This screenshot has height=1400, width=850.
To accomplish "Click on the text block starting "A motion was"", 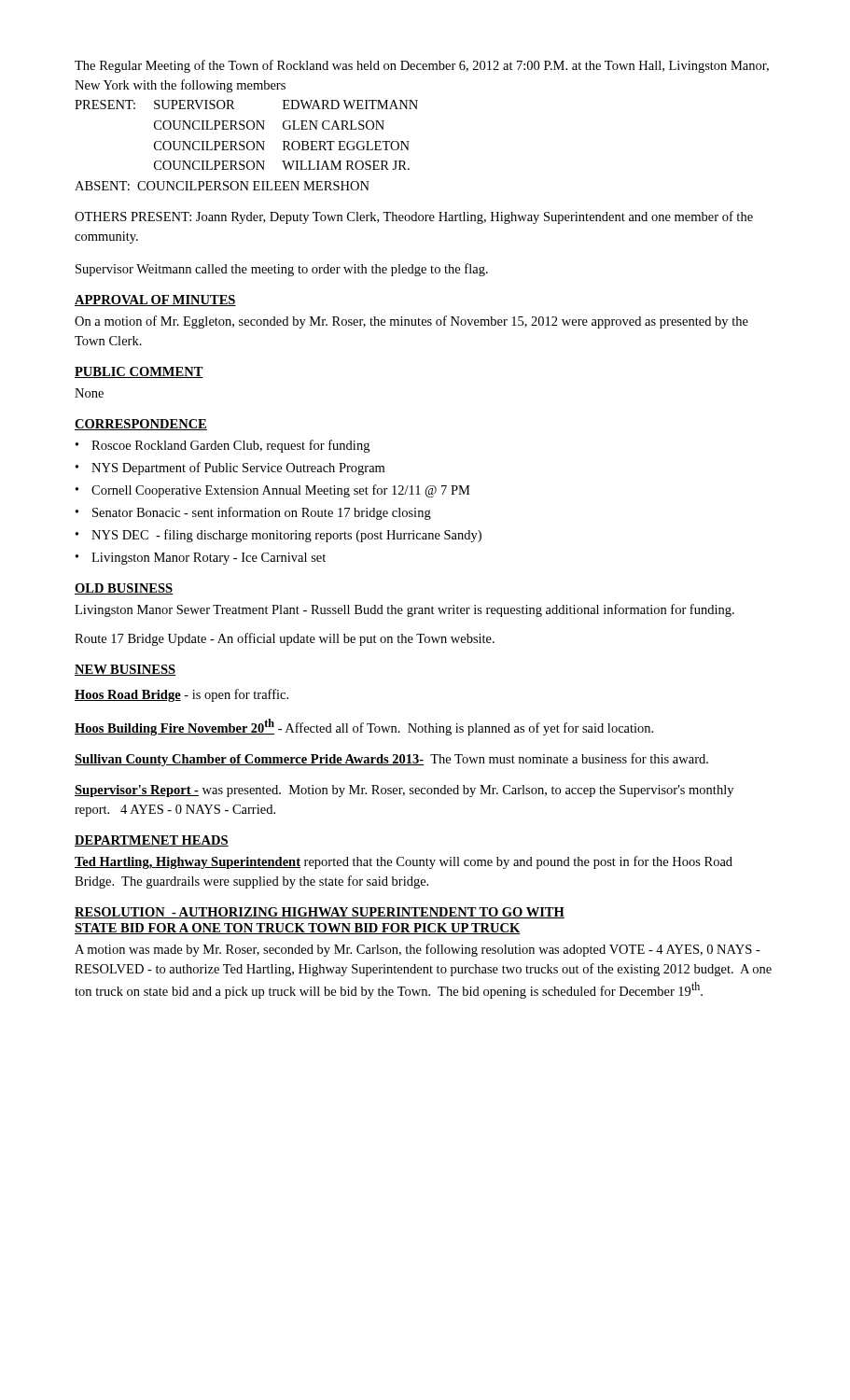I will pos(423,970).
